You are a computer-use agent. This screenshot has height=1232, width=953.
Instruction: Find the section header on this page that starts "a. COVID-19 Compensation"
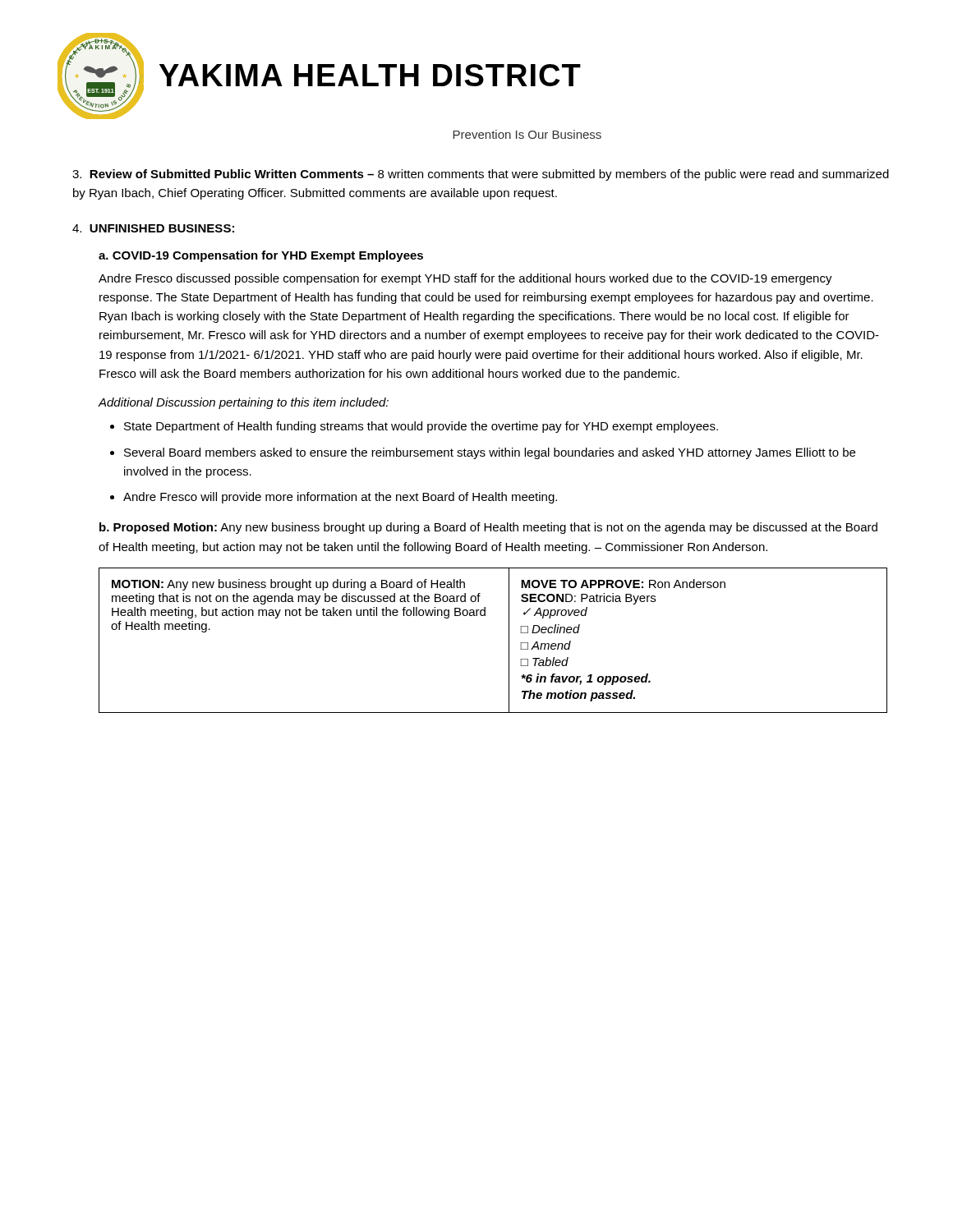[x=261, y=255]
